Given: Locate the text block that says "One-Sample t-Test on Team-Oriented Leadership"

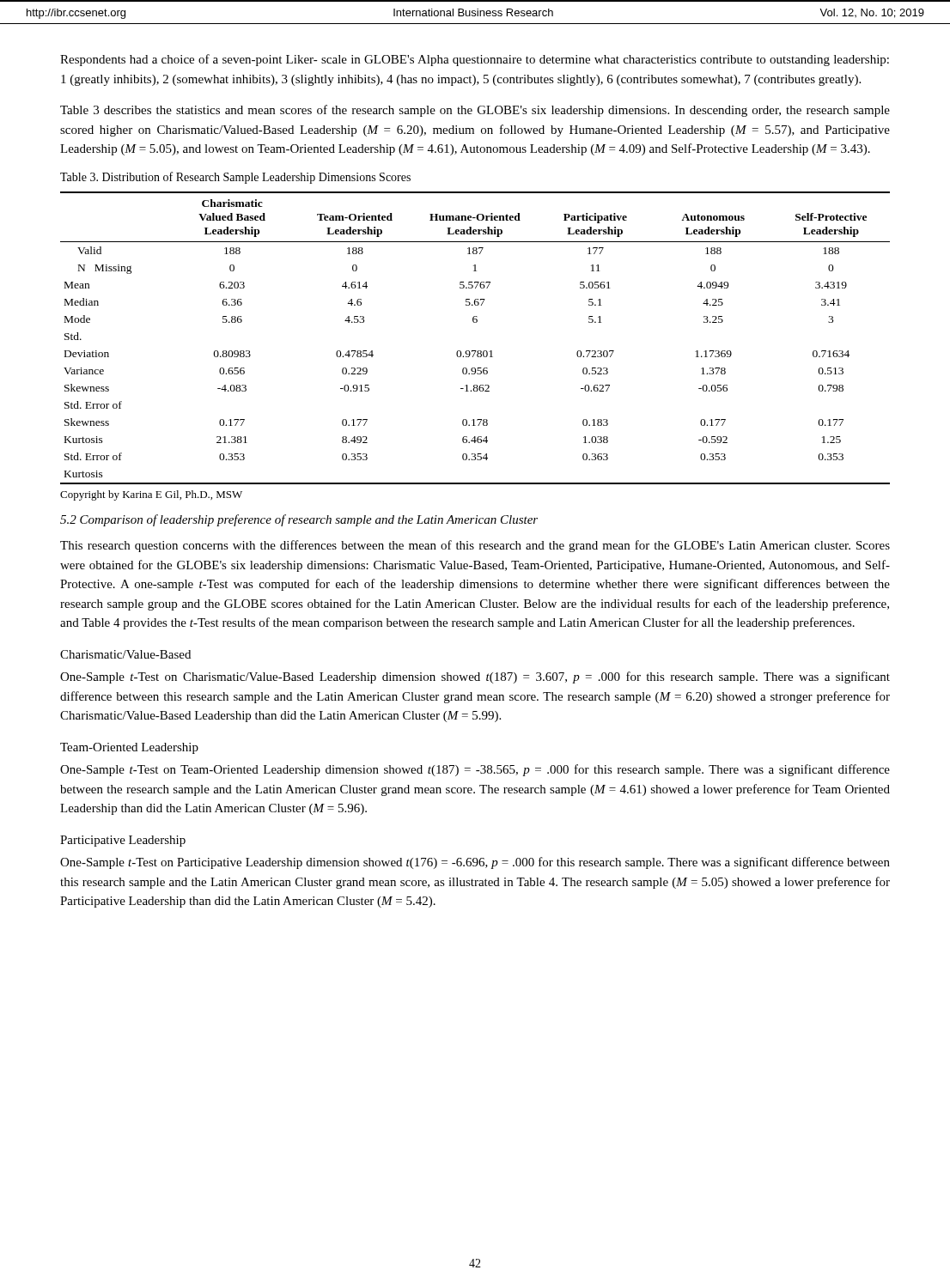Looking at the screenshot, I should (x=475, y=789).
